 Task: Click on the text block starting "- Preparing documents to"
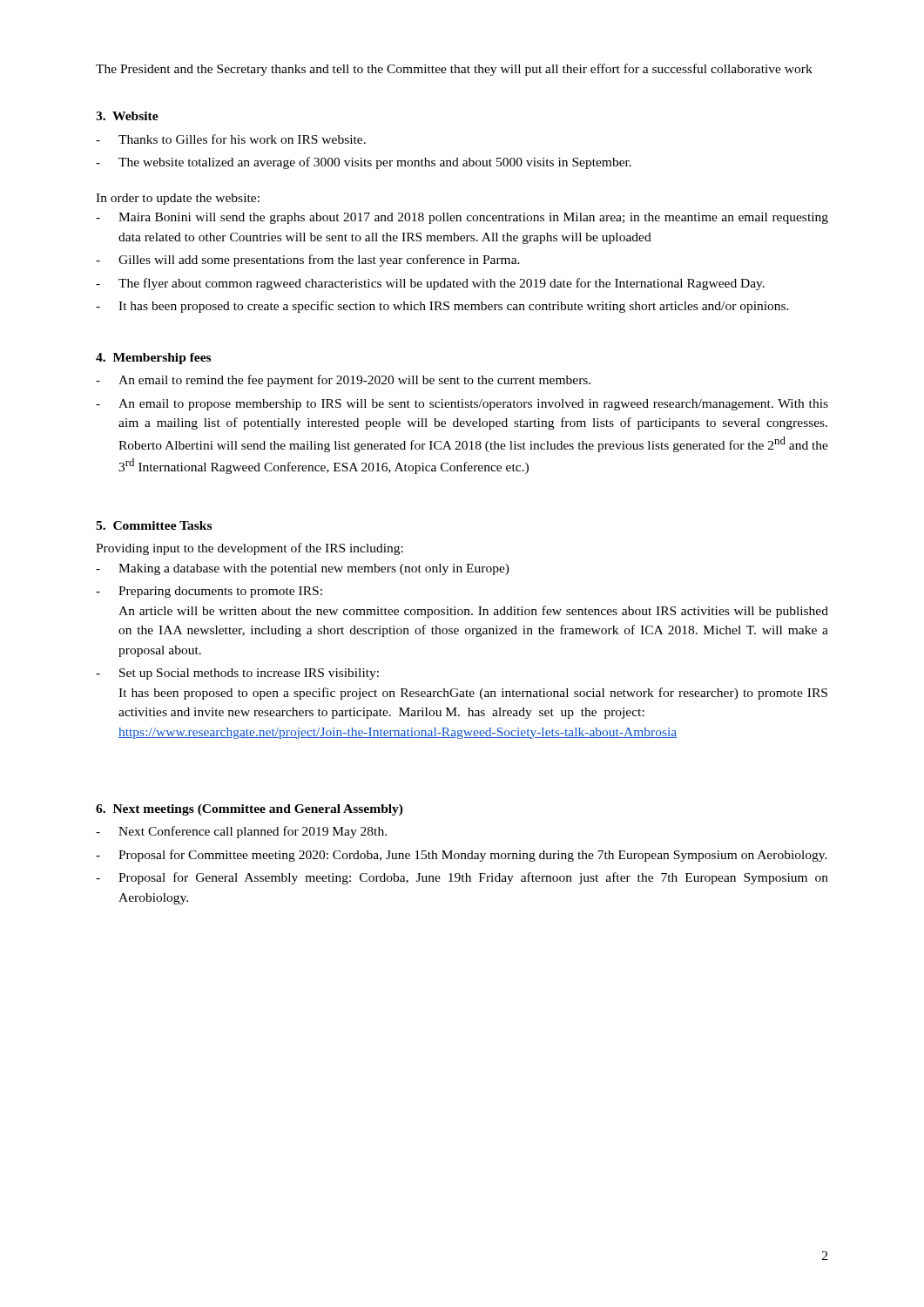coord(462,620)
